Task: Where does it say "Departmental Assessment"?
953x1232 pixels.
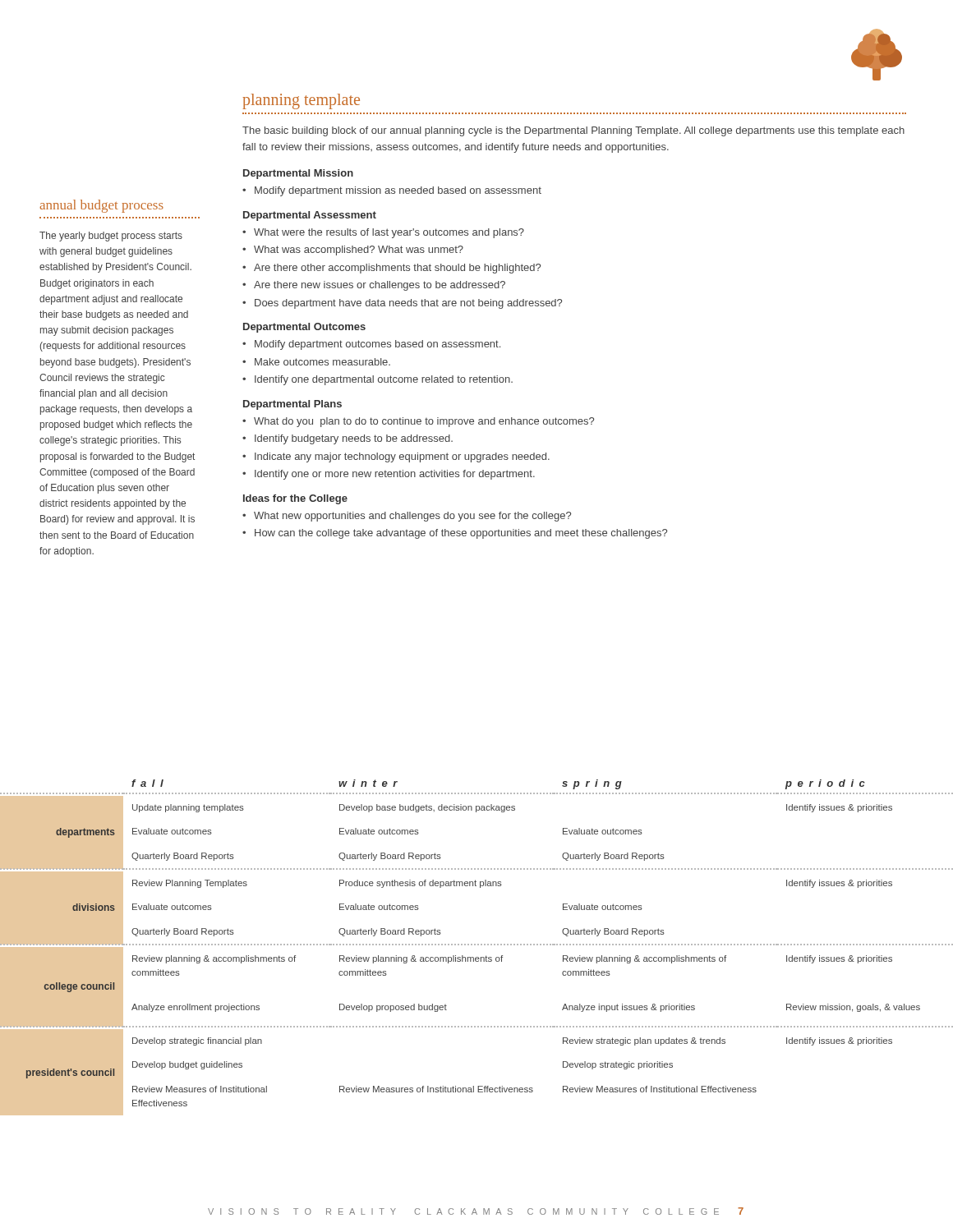Action: click(x=309, y=215)
